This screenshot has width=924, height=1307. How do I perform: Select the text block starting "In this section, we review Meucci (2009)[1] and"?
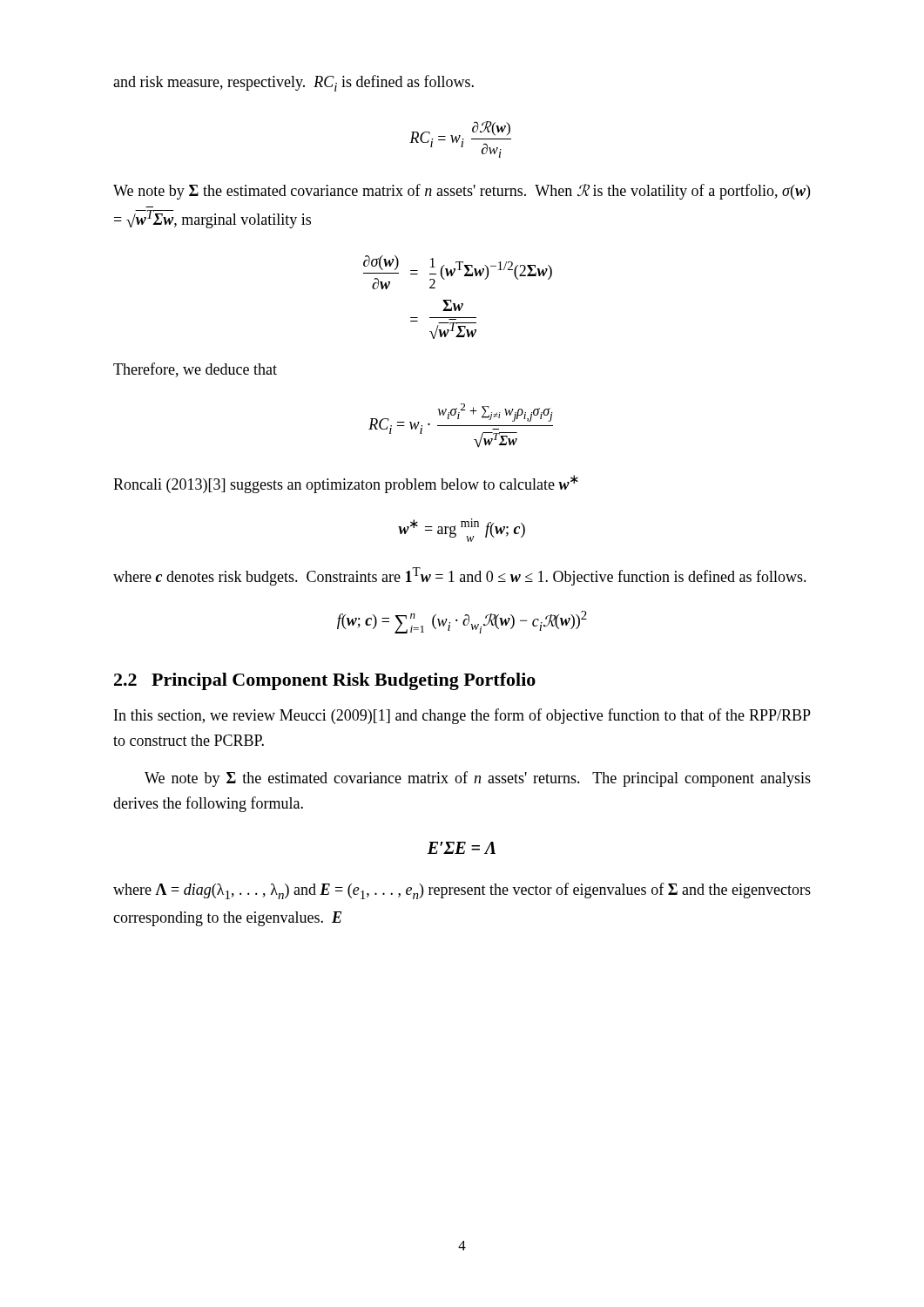point(462,728)
